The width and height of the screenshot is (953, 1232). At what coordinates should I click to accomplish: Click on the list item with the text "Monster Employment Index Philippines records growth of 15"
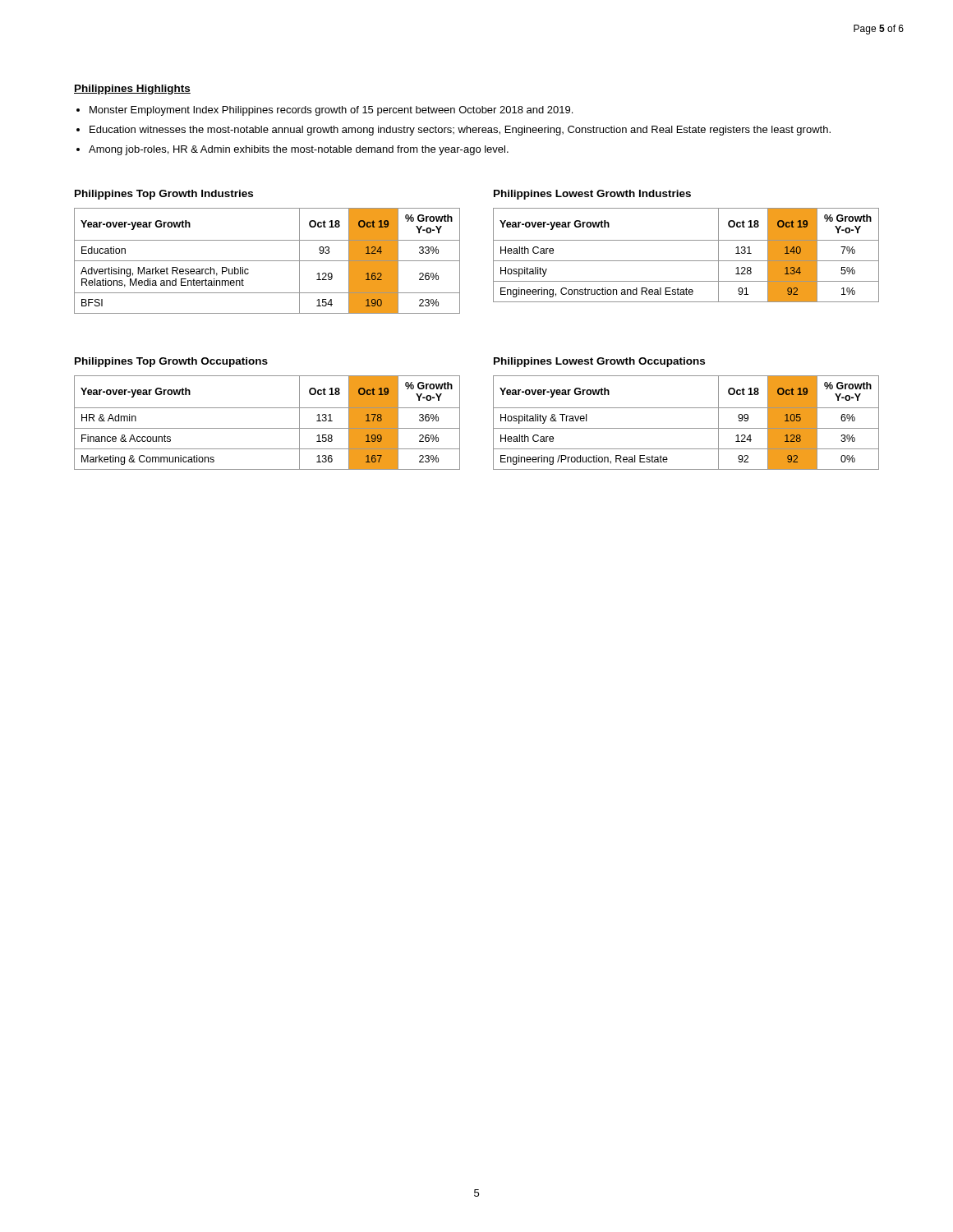[331, 110]
